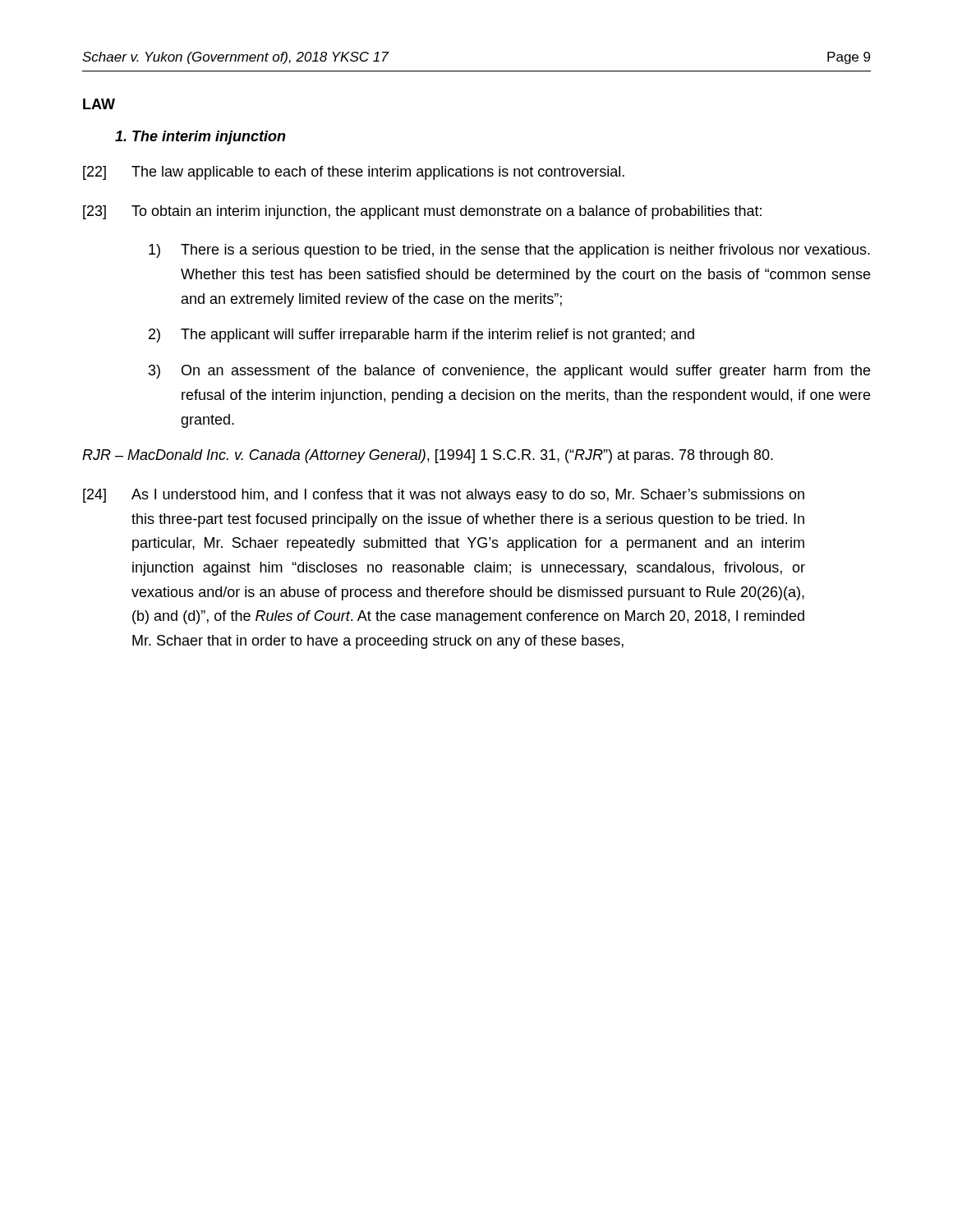Image resolution: width=953 pixels, height=1232 pixels.
Task: Find the text block with the text "RJR – MacDonald Inc. v. Canada (Attorney General),"
Action: coord(428,455)
